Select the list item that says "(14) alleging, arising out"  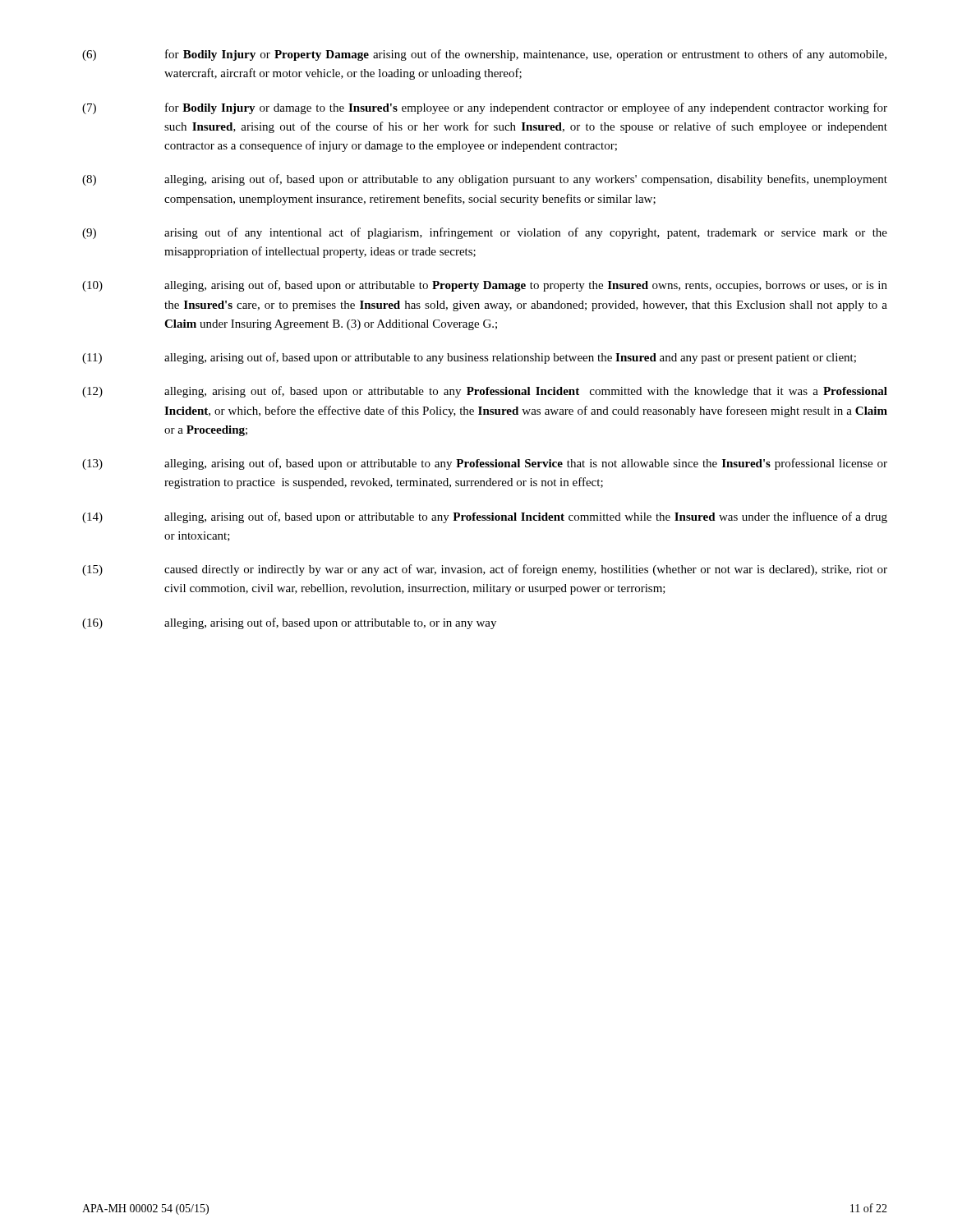click(485, 526)
